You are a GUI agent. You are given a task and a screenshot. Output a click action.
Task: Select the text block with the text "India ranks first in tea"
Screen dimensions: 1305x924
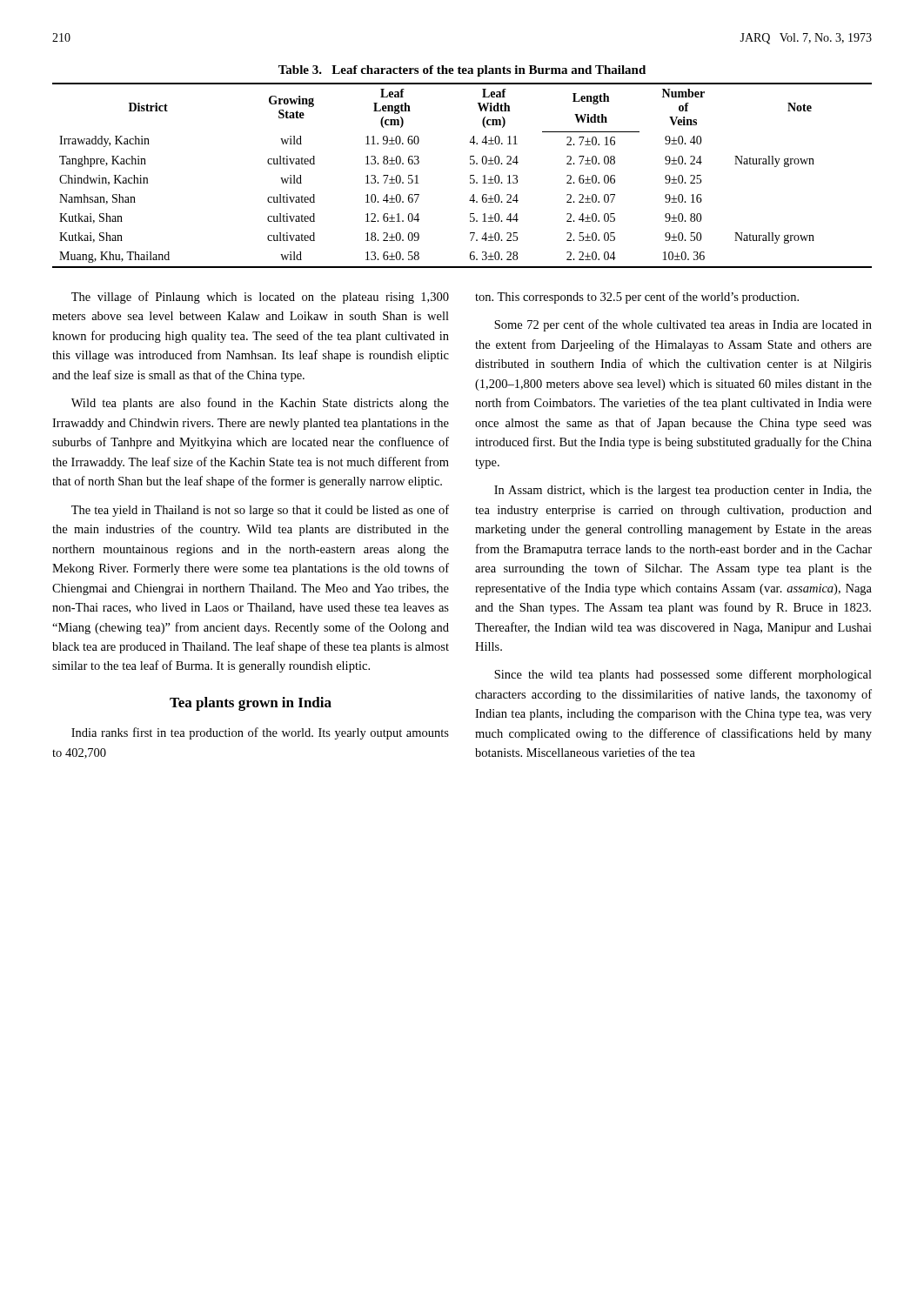[x=251, y=743]
